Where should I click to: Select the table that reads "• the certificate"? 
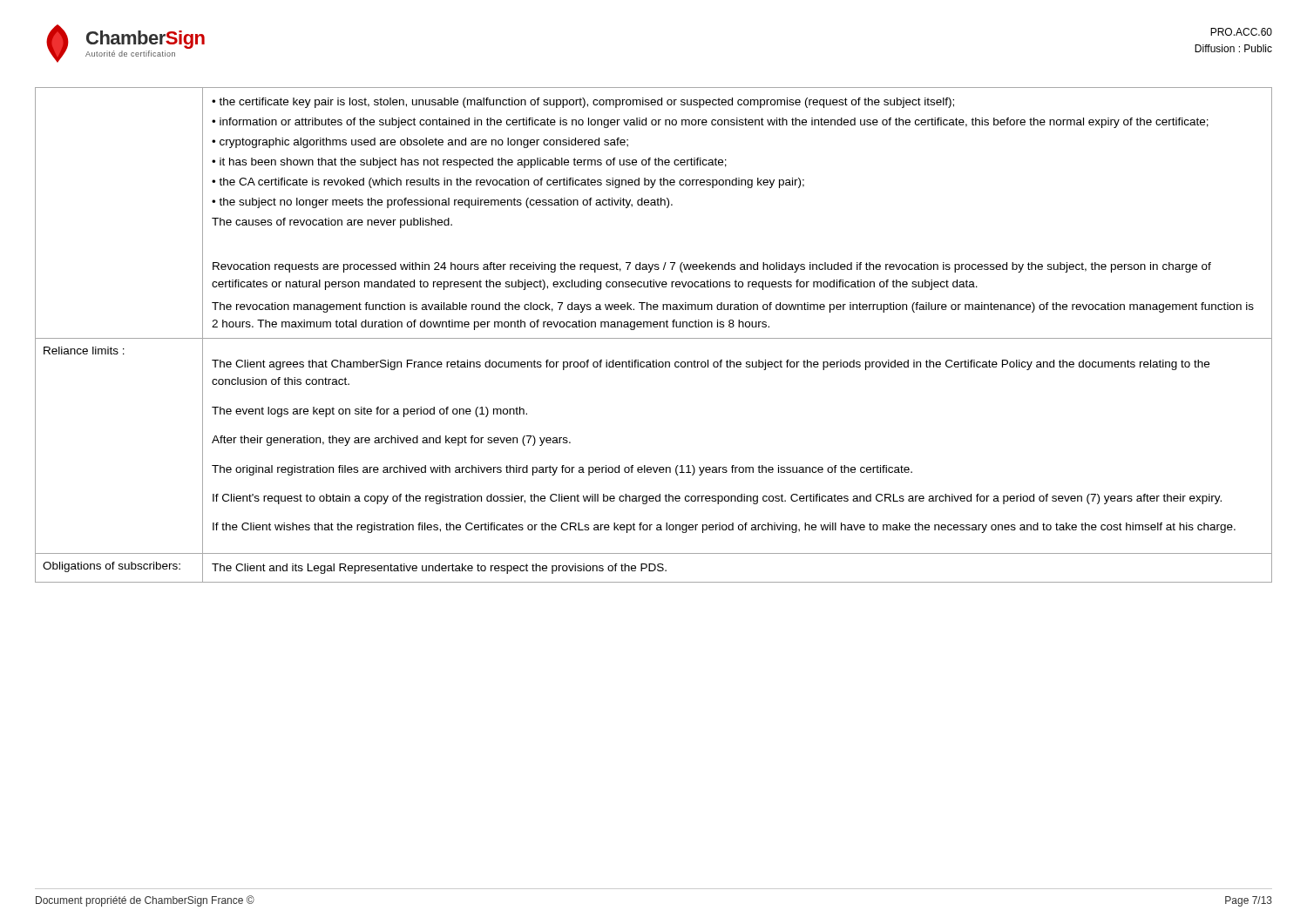(x=654, y=335)
